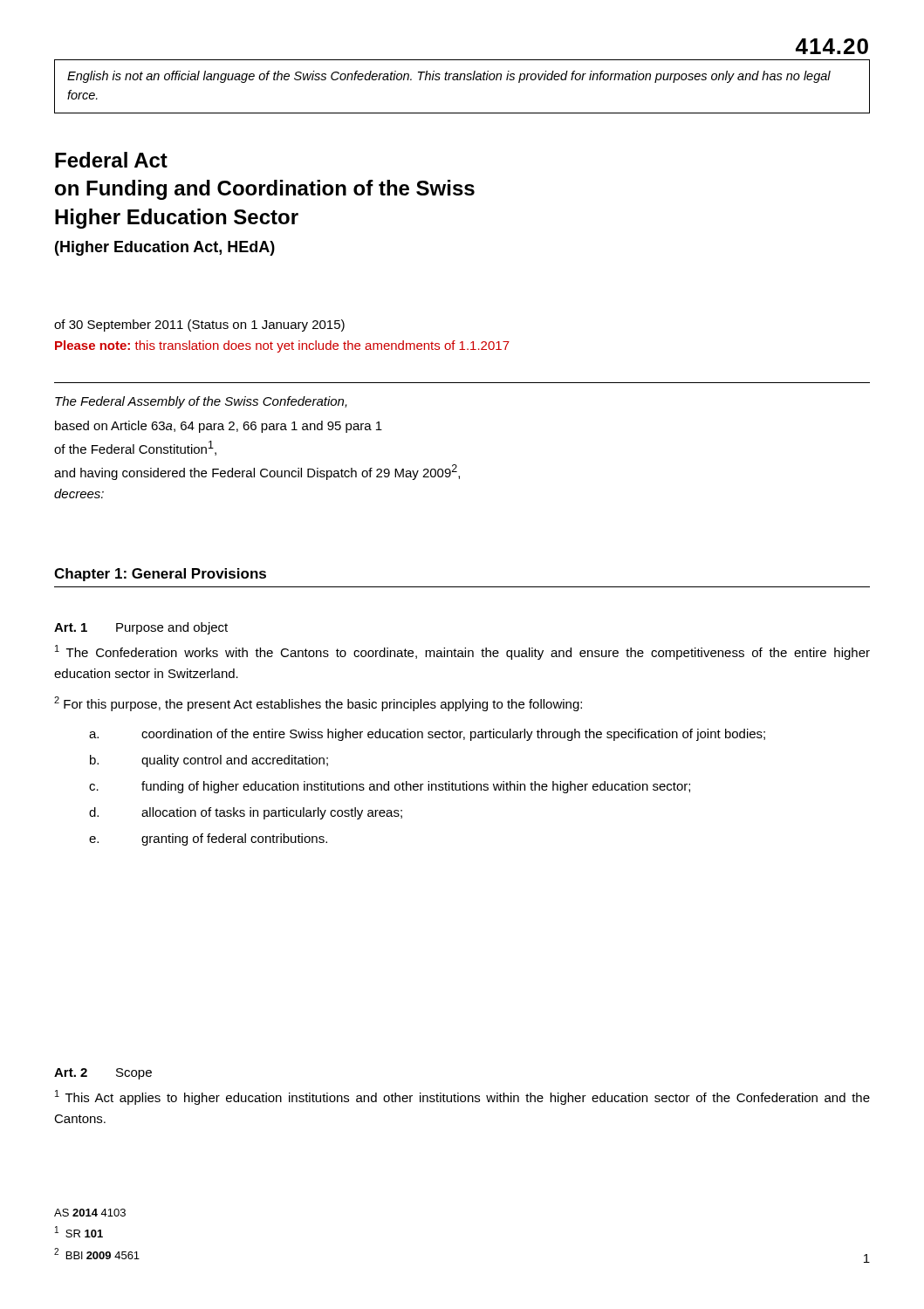924x1309 pixels.
Task: Point to the block beginning "The Federal Assembly of the"
Action: click(201, 402)
